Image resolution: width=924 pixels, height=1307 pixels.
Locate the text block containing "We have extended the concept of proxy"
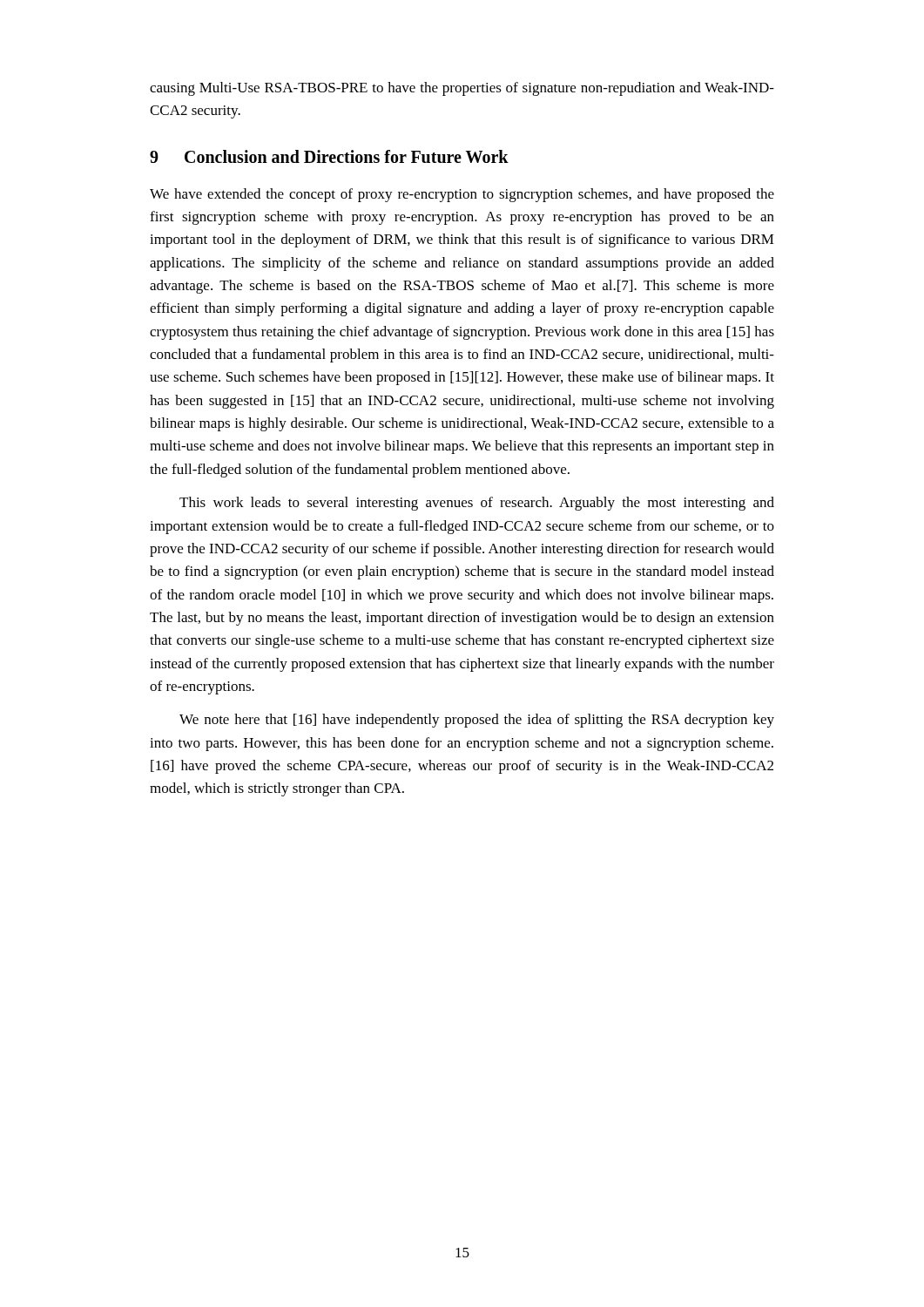tap(462, 331)
